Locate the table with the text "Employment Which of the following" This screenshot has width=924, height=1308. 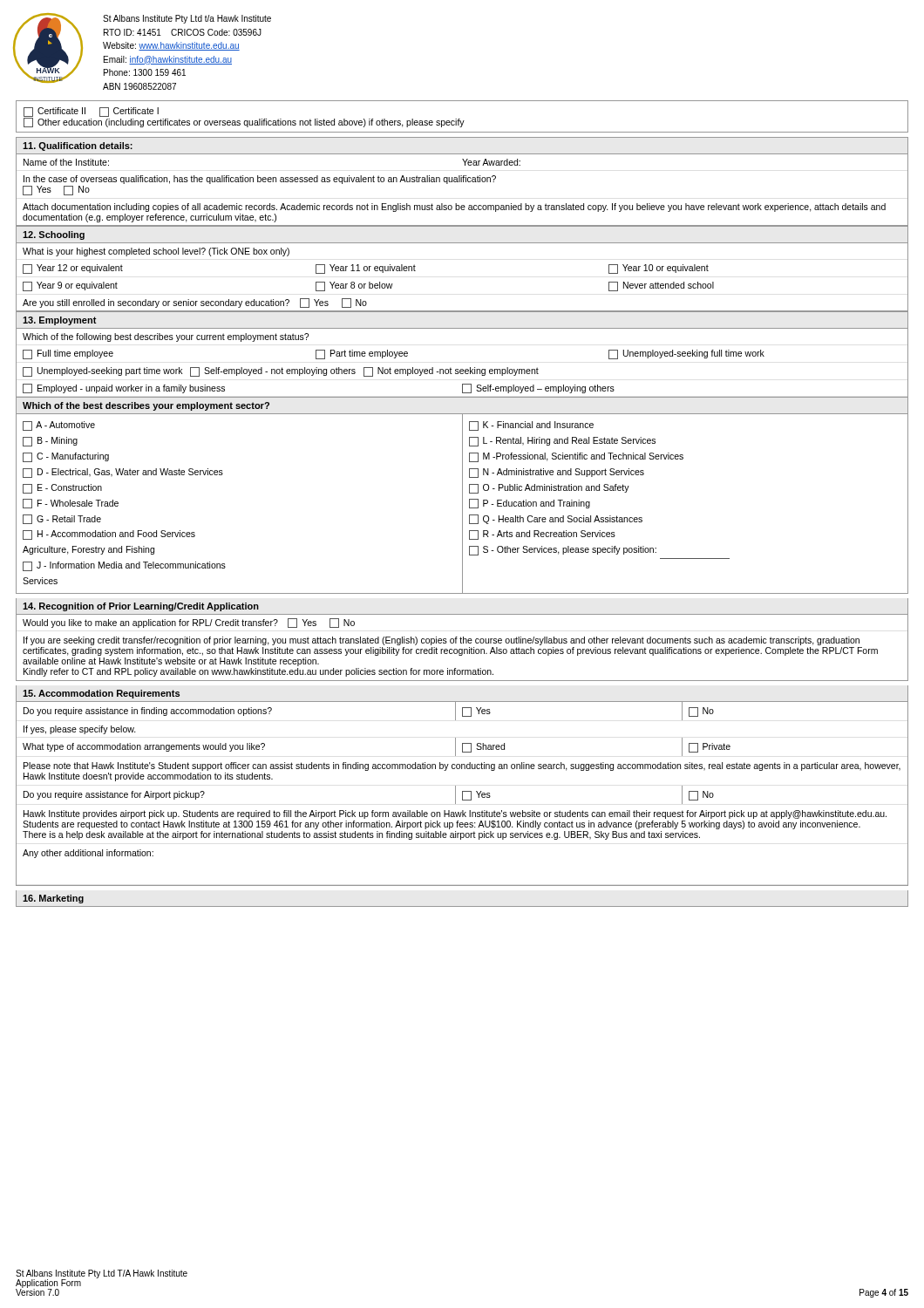tap(462, 453)
